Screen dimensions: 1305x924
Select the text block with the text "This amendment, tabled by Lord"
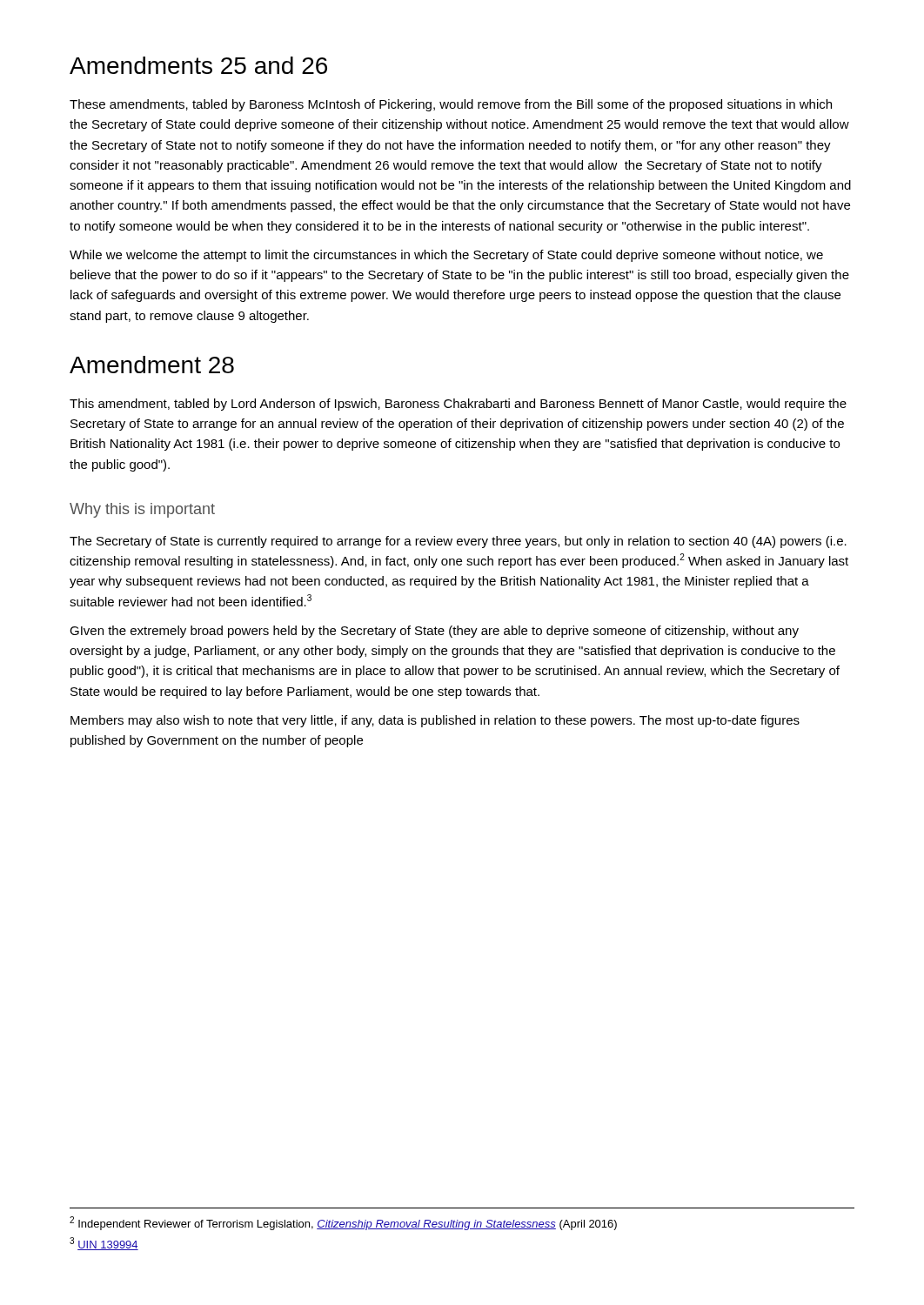pyautogui.click(x=462, y=434)
